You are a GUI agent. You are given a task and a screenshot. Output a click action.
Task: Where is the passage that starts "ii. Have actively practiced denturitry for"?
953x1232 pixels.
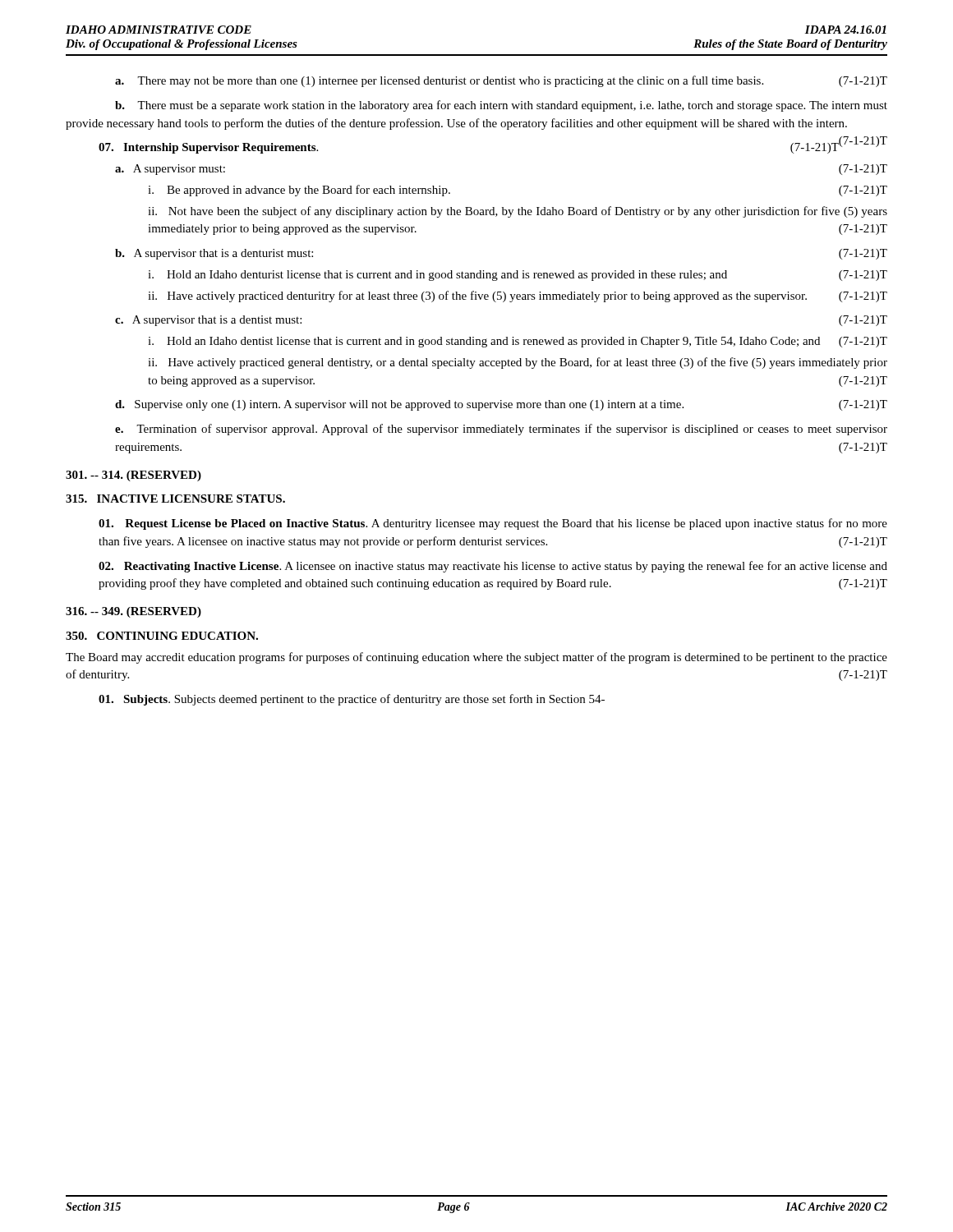point(518,296)
